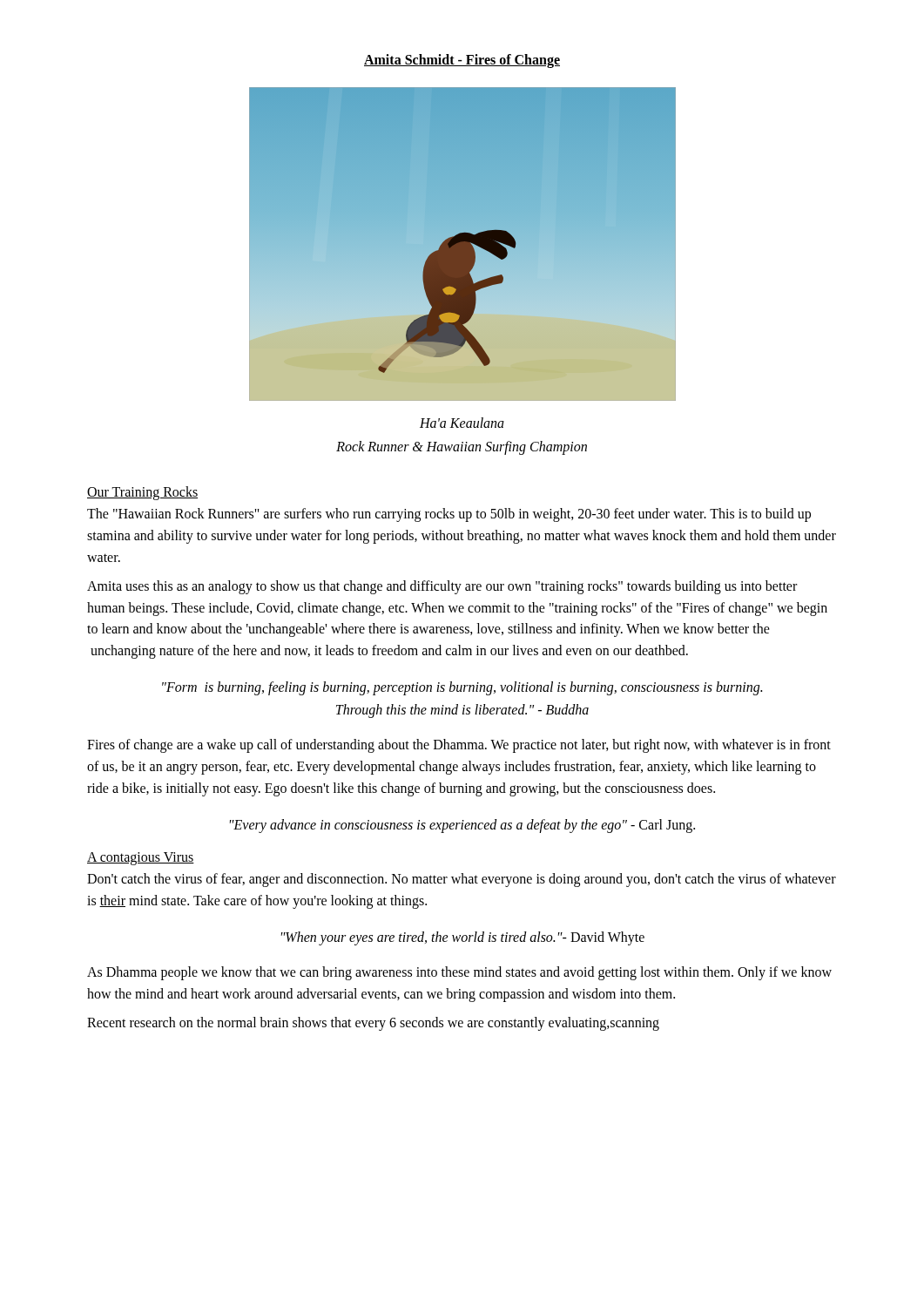The height and width of the screenshot is (1307, 924).
Task: Select the title
Action: (462, 60)
